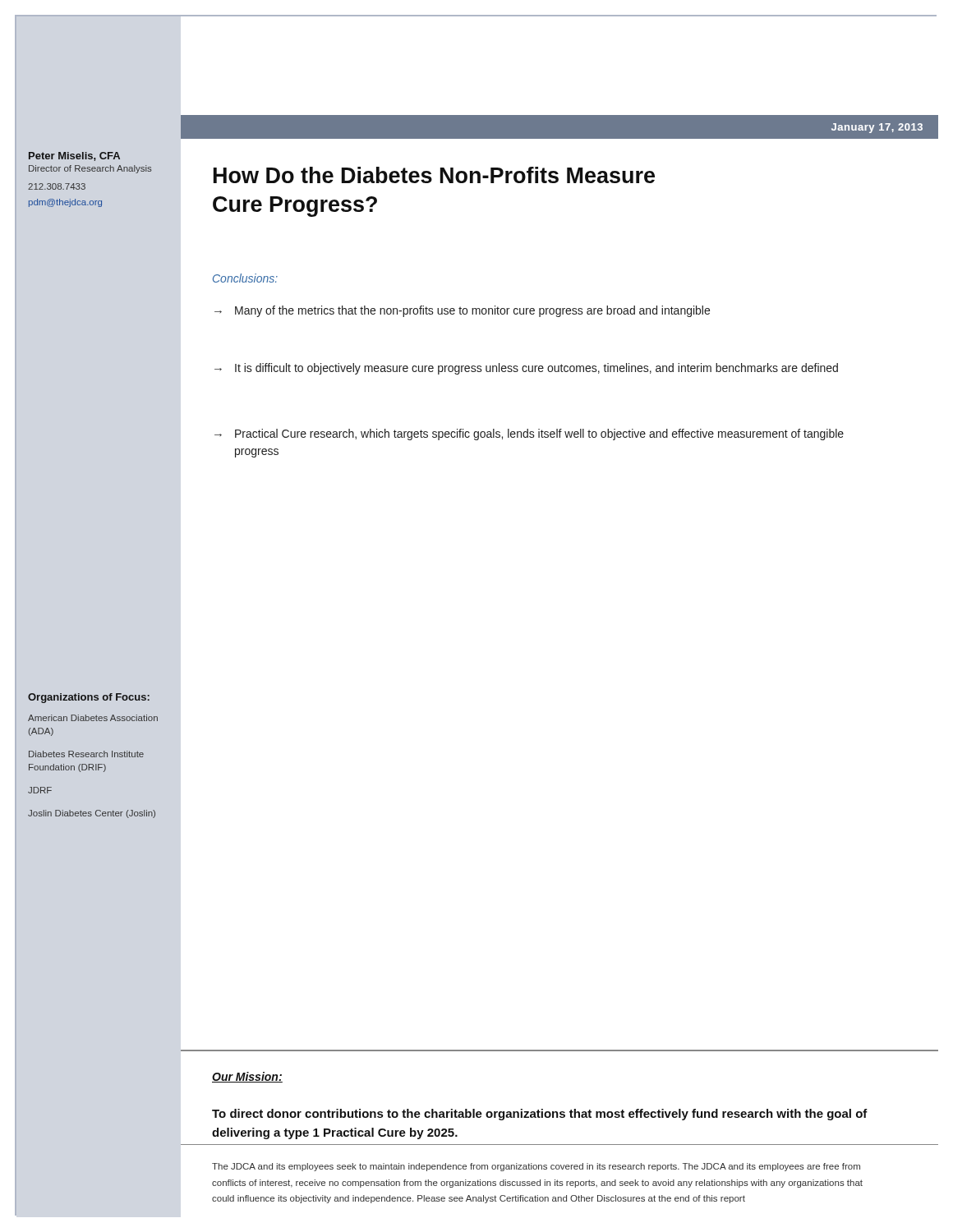
Task: Navigate to the text starting "Peter Miselis, CFA"
Action: [x=74, y=156]
